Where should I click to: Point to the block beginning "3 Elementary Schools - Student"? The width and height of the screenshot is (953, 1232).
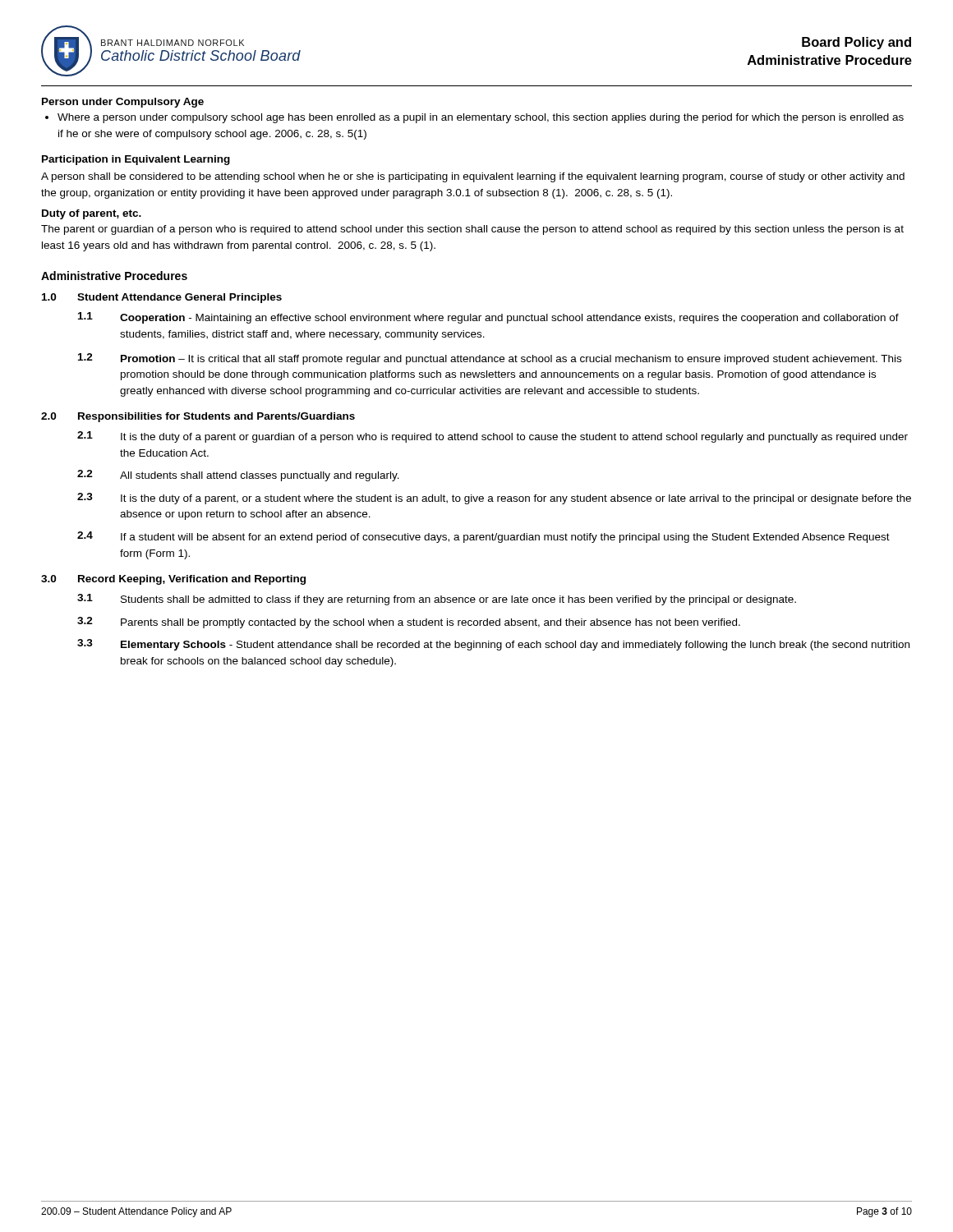[495, 653]
